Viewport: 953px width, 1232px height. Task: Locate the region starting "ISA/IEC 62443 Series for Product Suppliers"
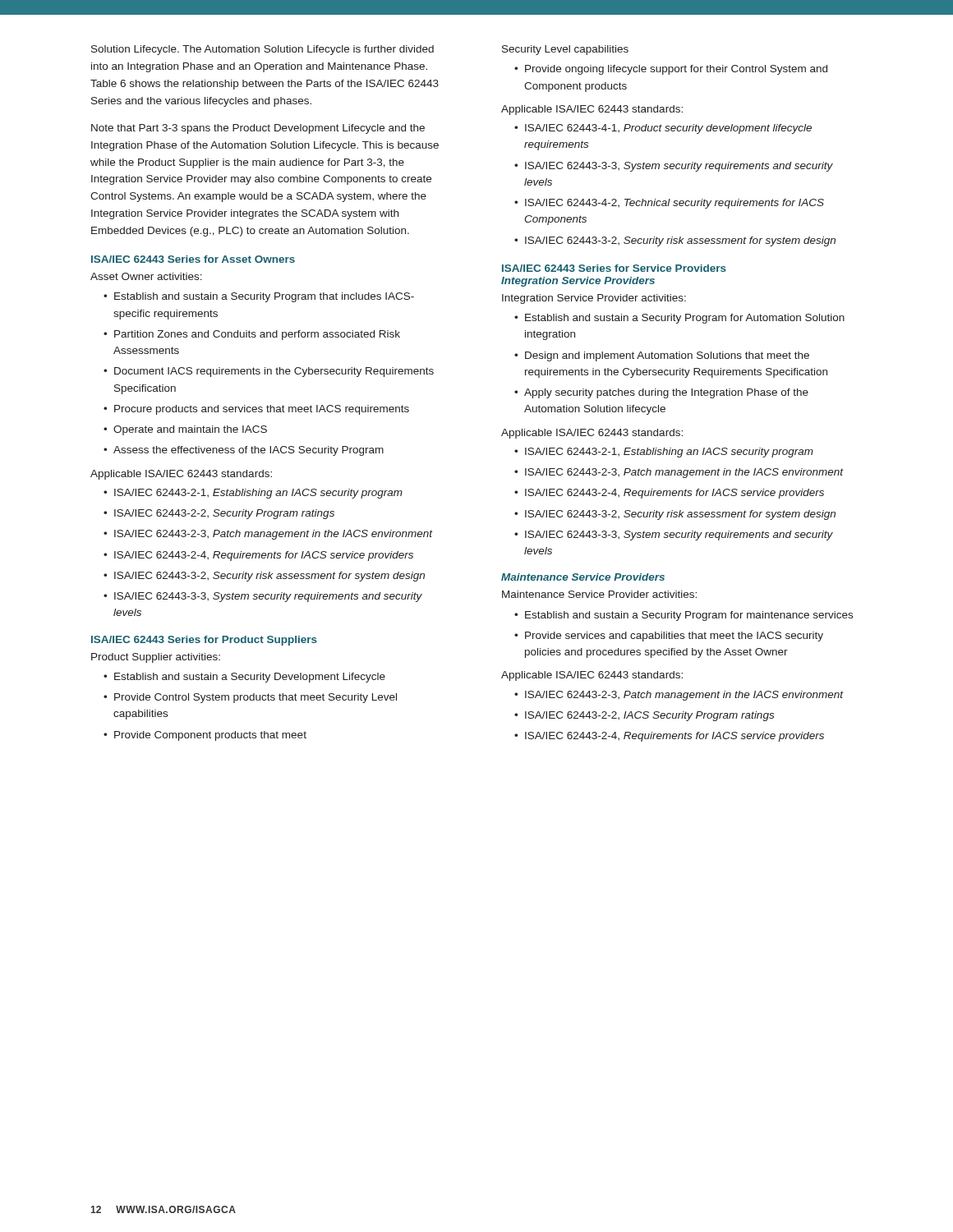(204, 639)
